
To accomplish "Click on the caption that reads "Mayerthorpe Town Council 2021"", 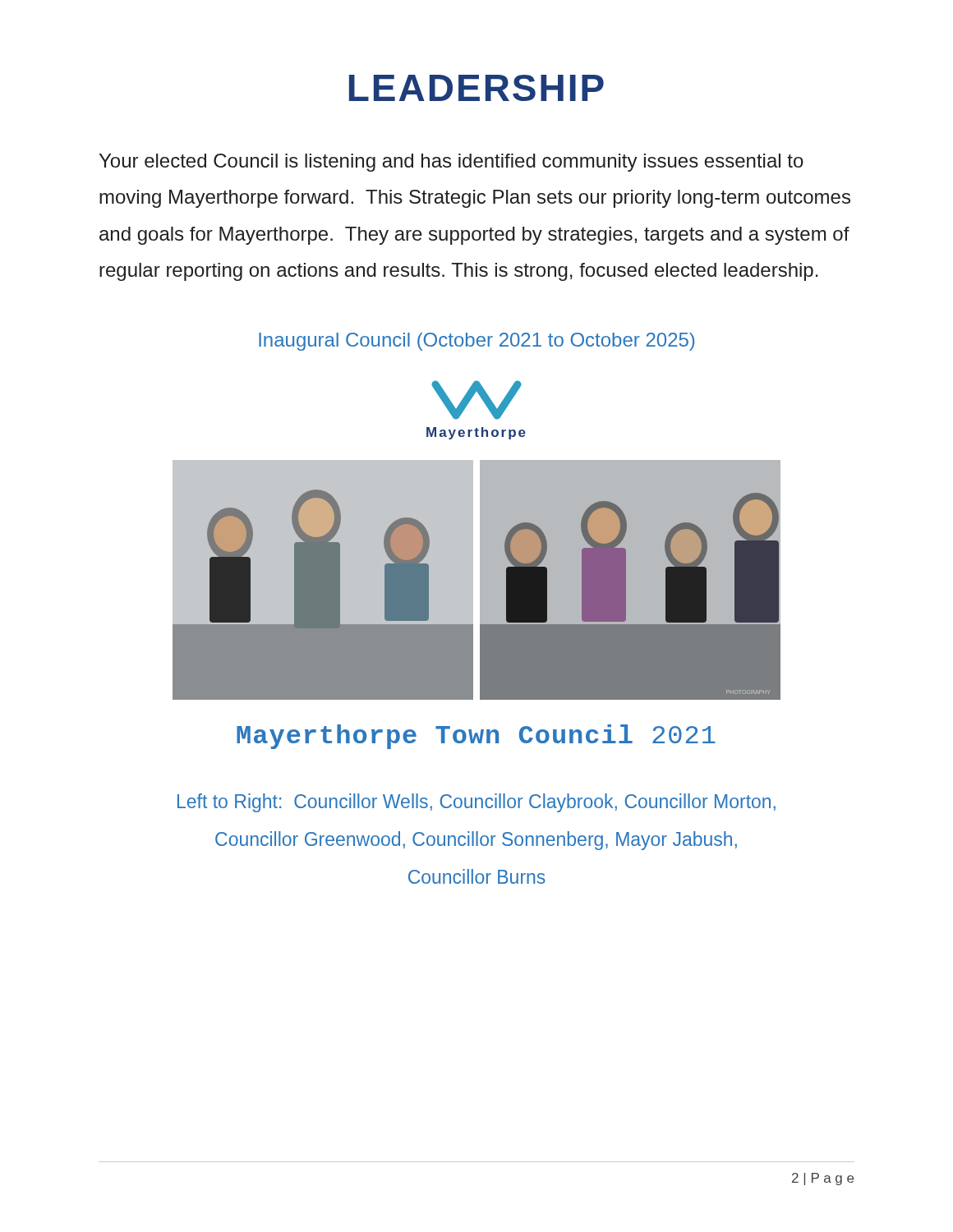I will 476,736.
